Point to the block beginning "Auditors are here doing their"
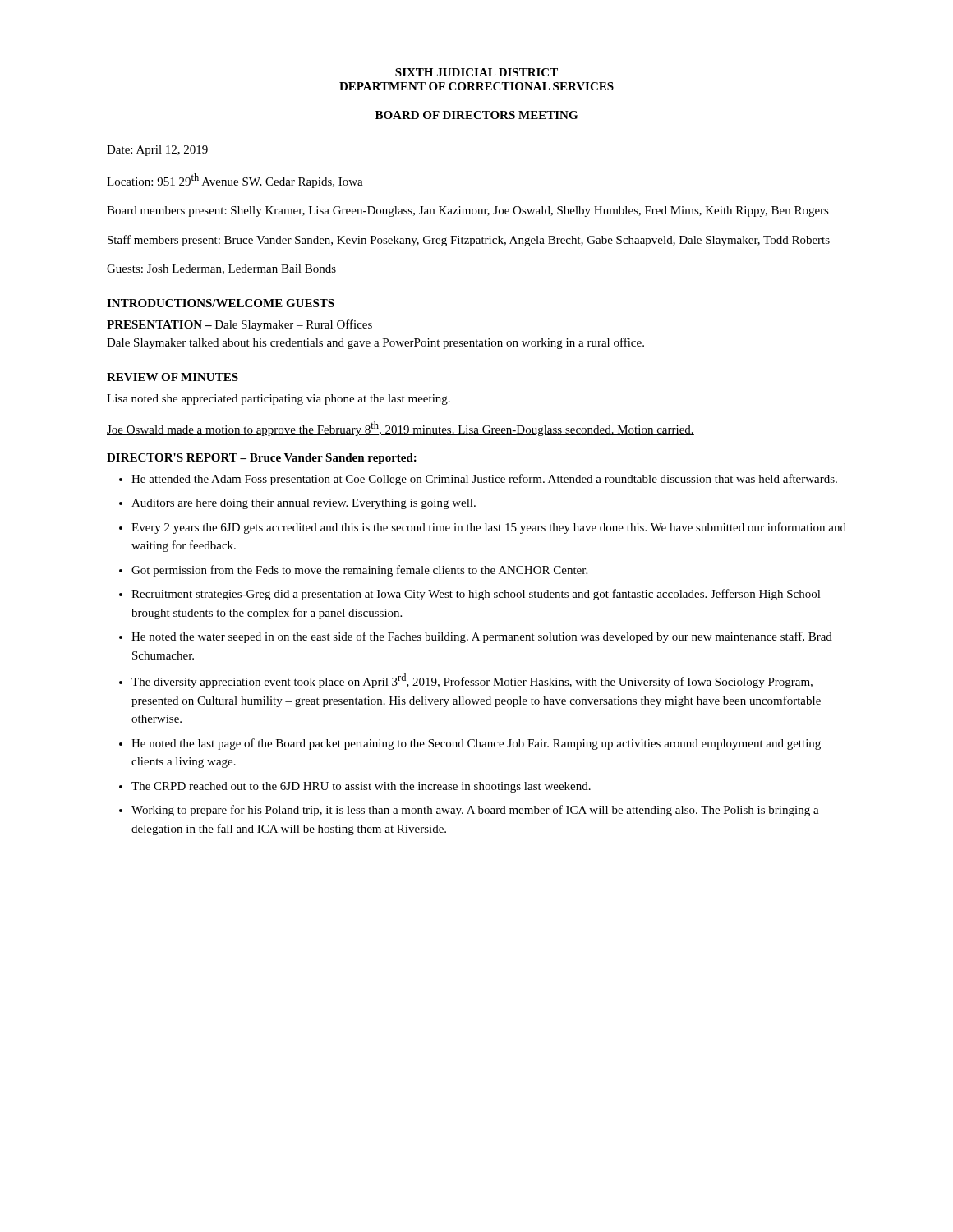 click(x=304, y=504)
